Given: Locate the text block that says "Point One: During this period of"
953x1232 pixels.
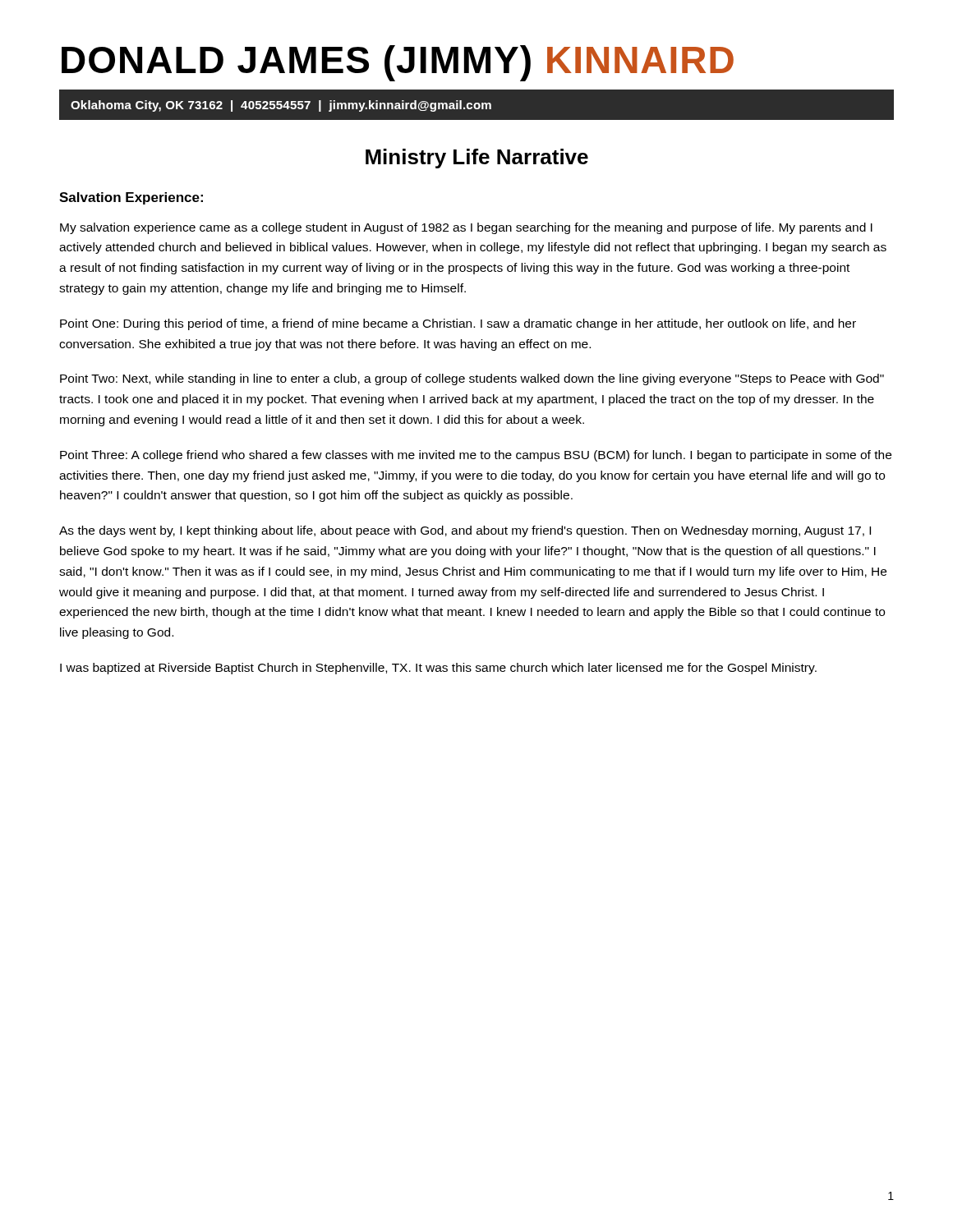Looking at the screenshot, I should click(x=458, y=333).
